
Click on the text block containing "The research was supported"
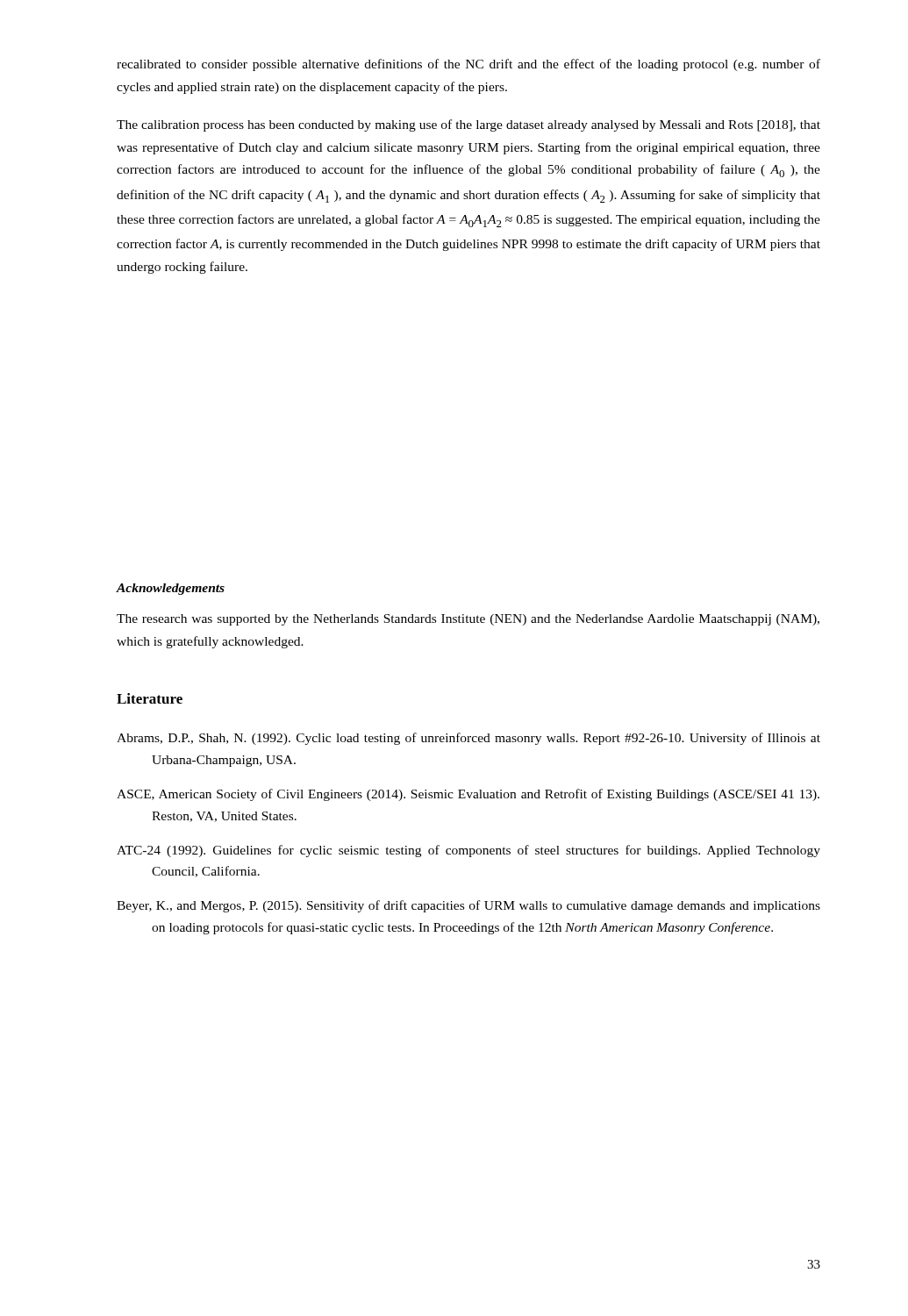coord(468,630)
